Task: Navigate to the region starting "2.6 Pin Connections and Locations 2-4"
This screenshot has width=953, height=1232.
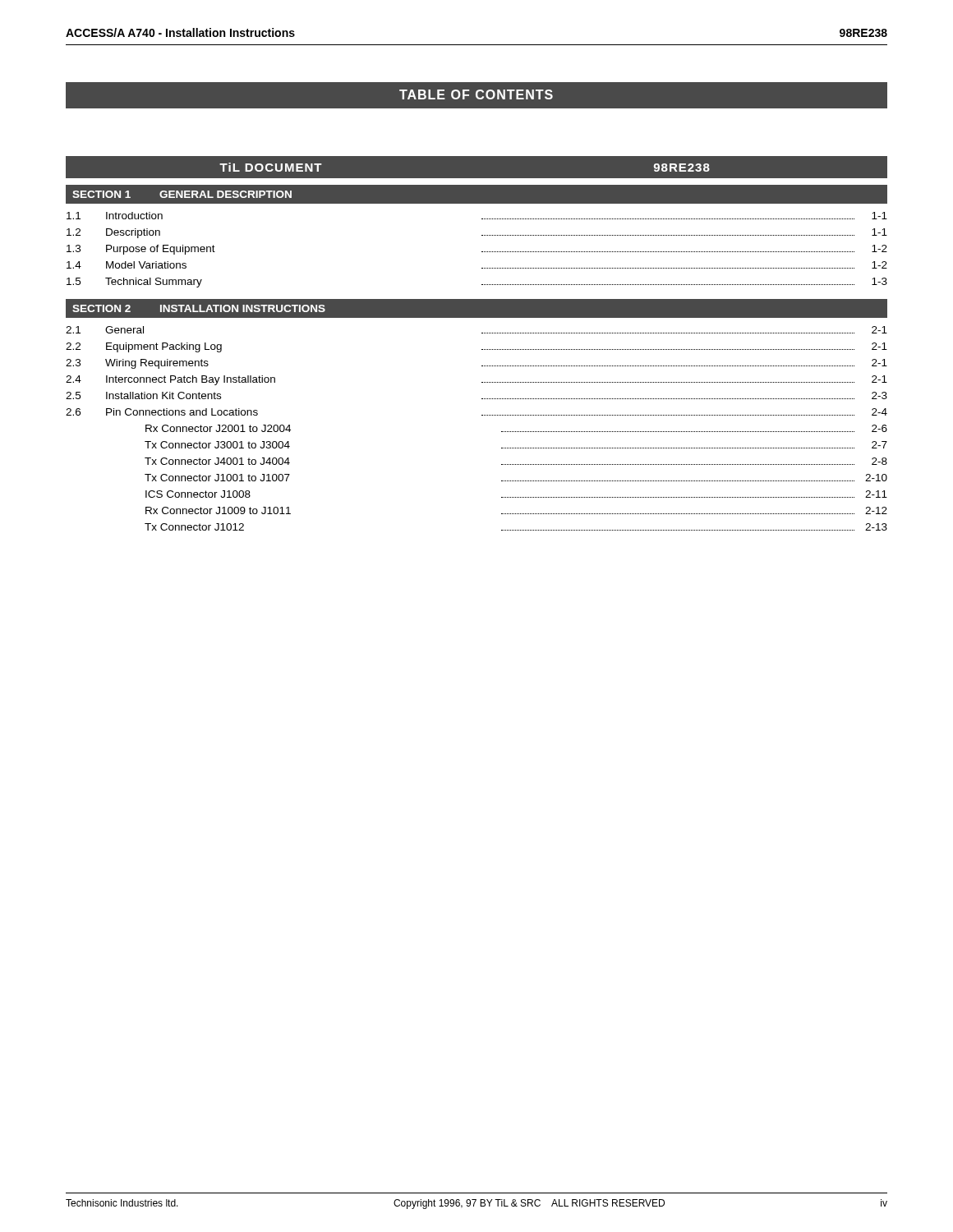Action: 476,411
